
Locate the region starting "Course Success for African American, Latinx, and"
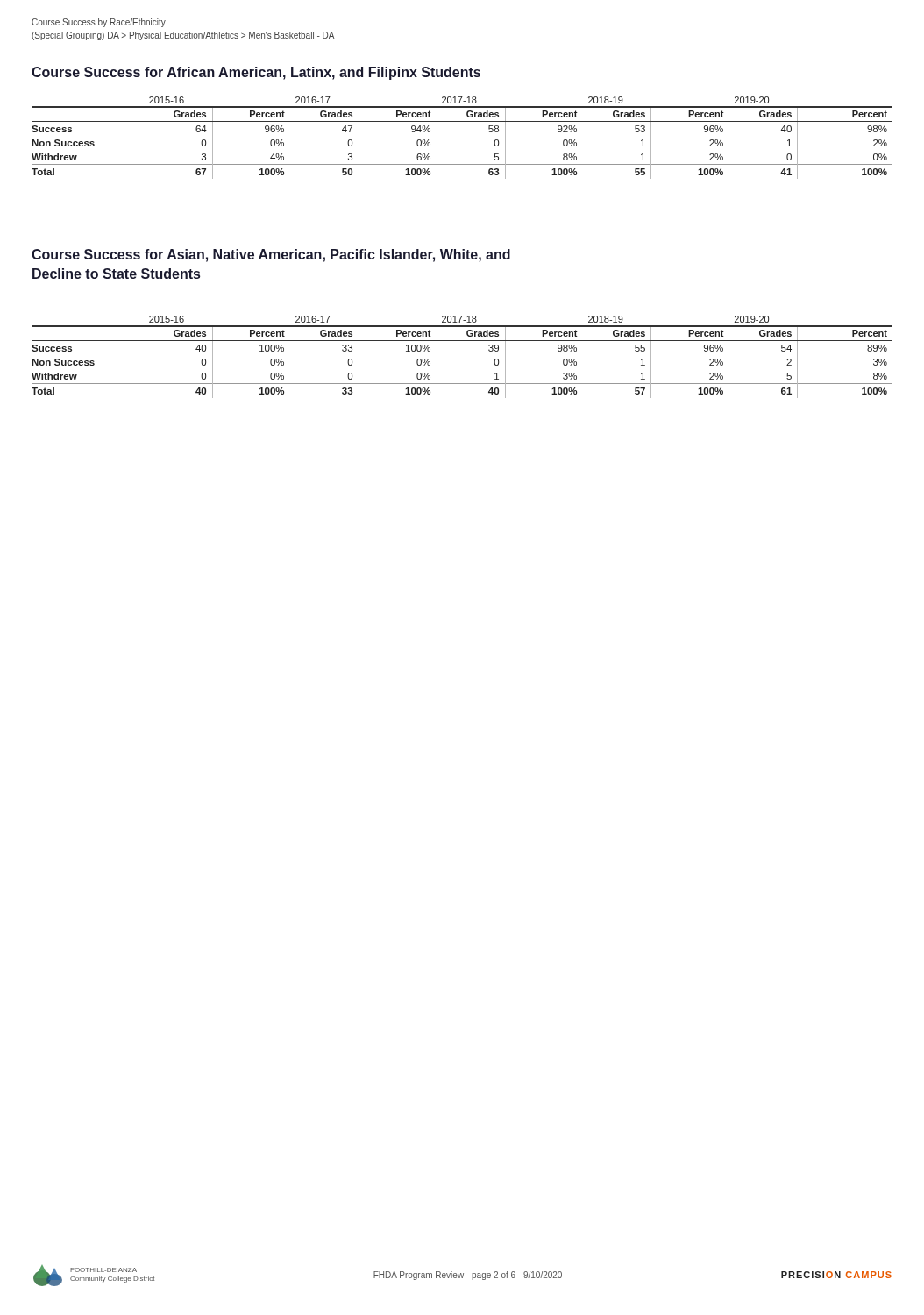coord(256,72)
